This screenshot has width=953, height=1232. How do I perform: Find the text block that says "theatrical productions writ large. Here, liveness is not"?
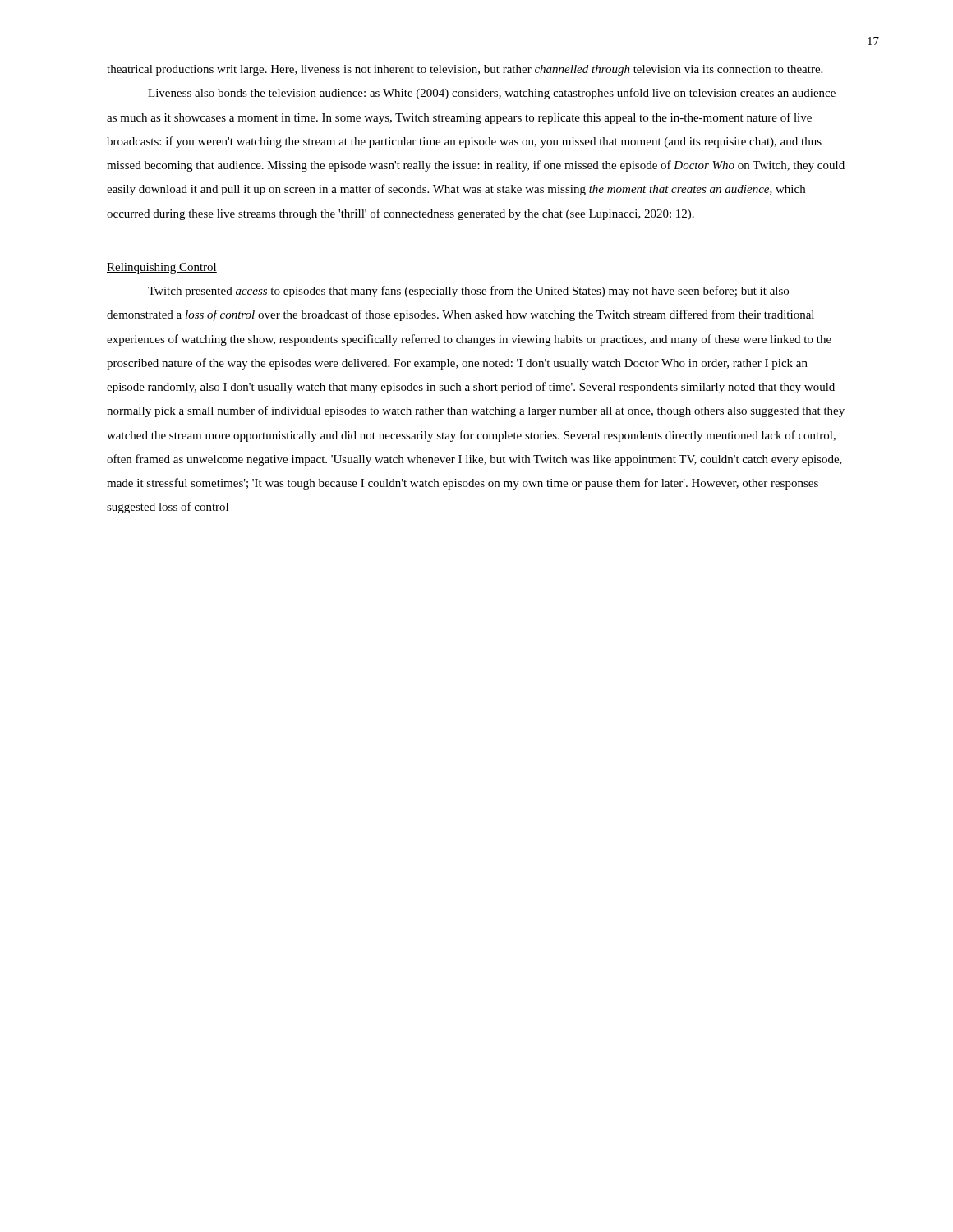coord(465,69)
